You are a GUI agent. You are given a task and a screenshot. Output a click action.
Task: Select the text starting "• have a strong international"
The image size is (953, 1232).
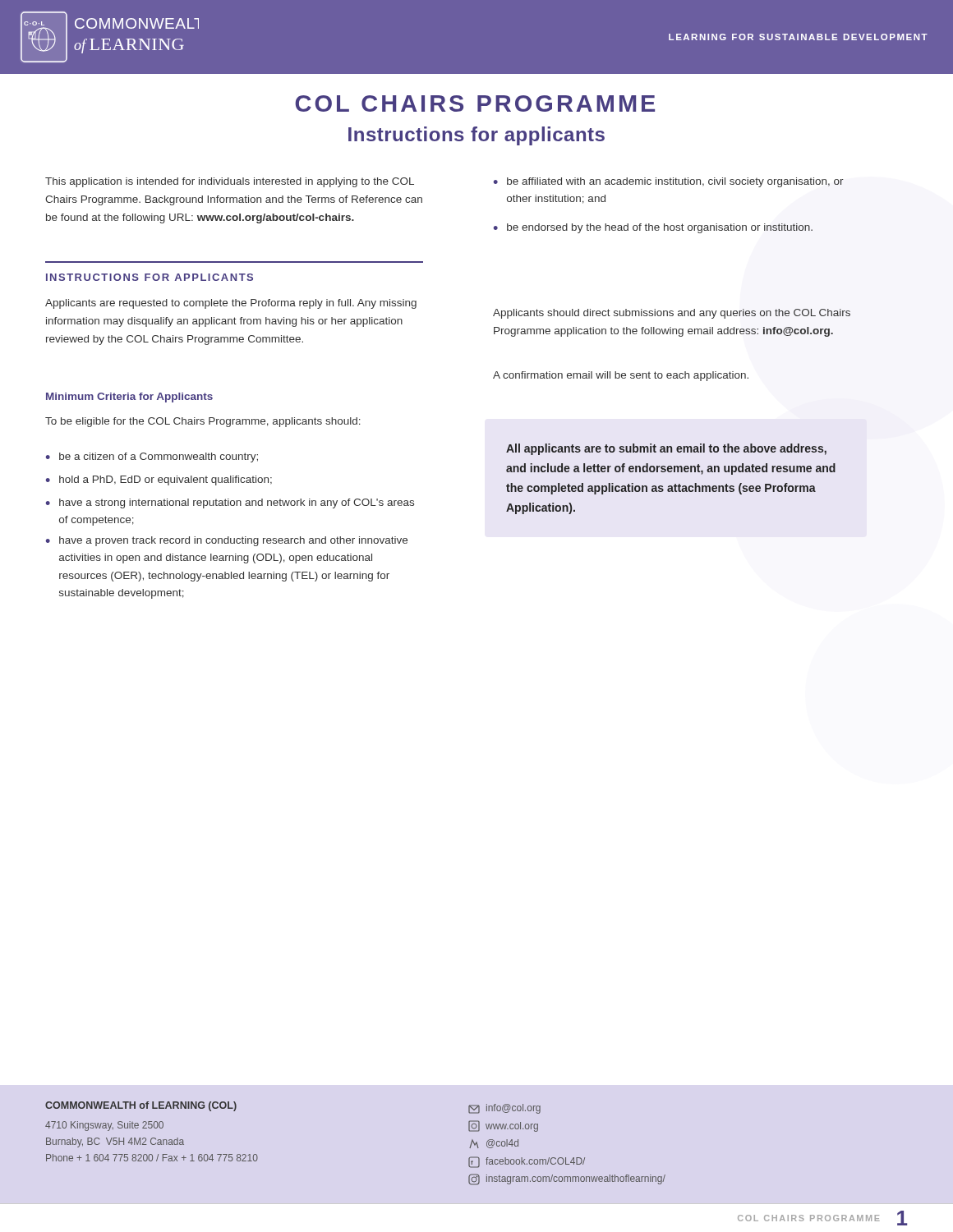pos(234,512)
